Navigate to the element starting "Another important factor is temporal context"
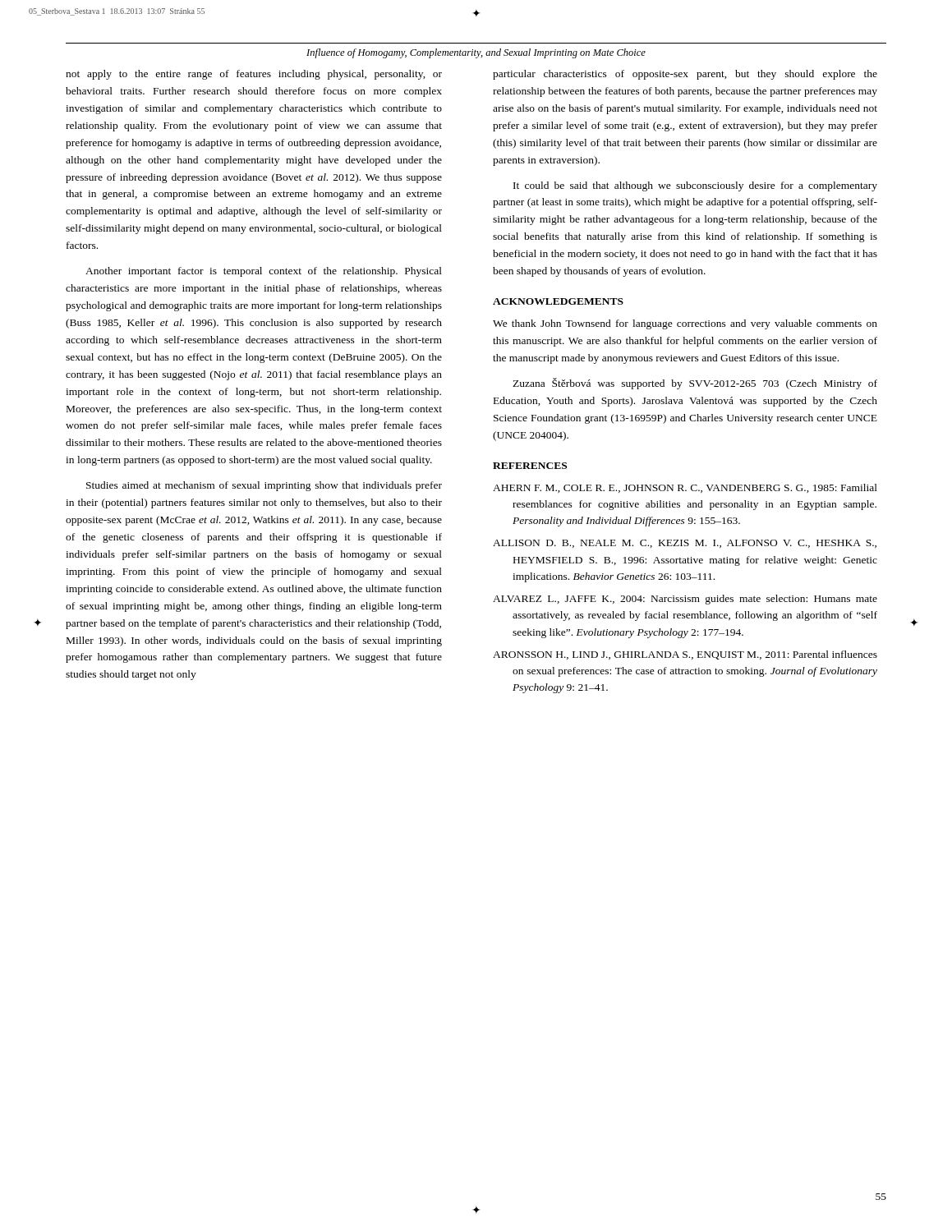The width and height of the screenshot is (952, 1232). pos(254,366)
